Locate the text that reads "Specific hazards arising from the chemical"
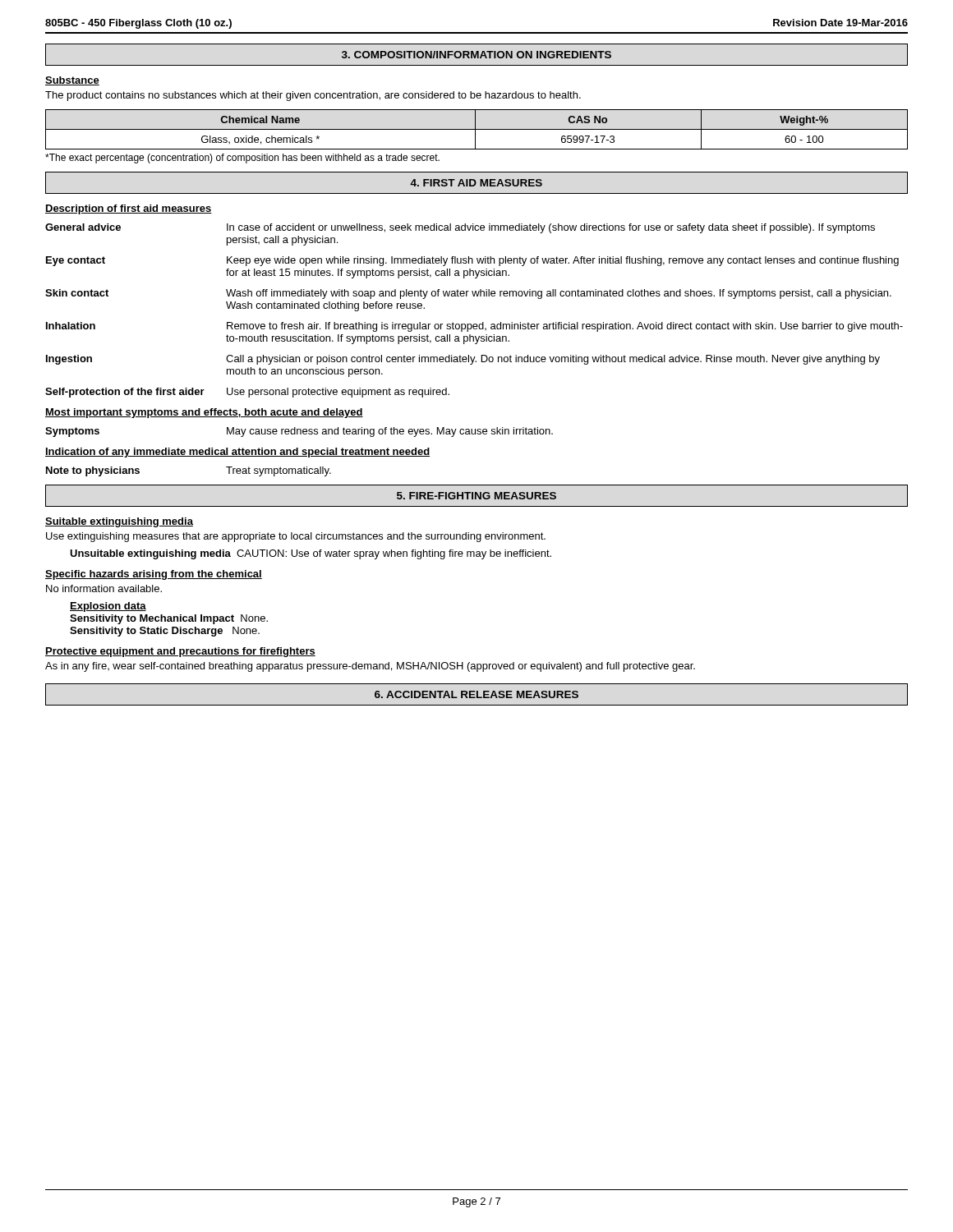 [x=153, y=574]
